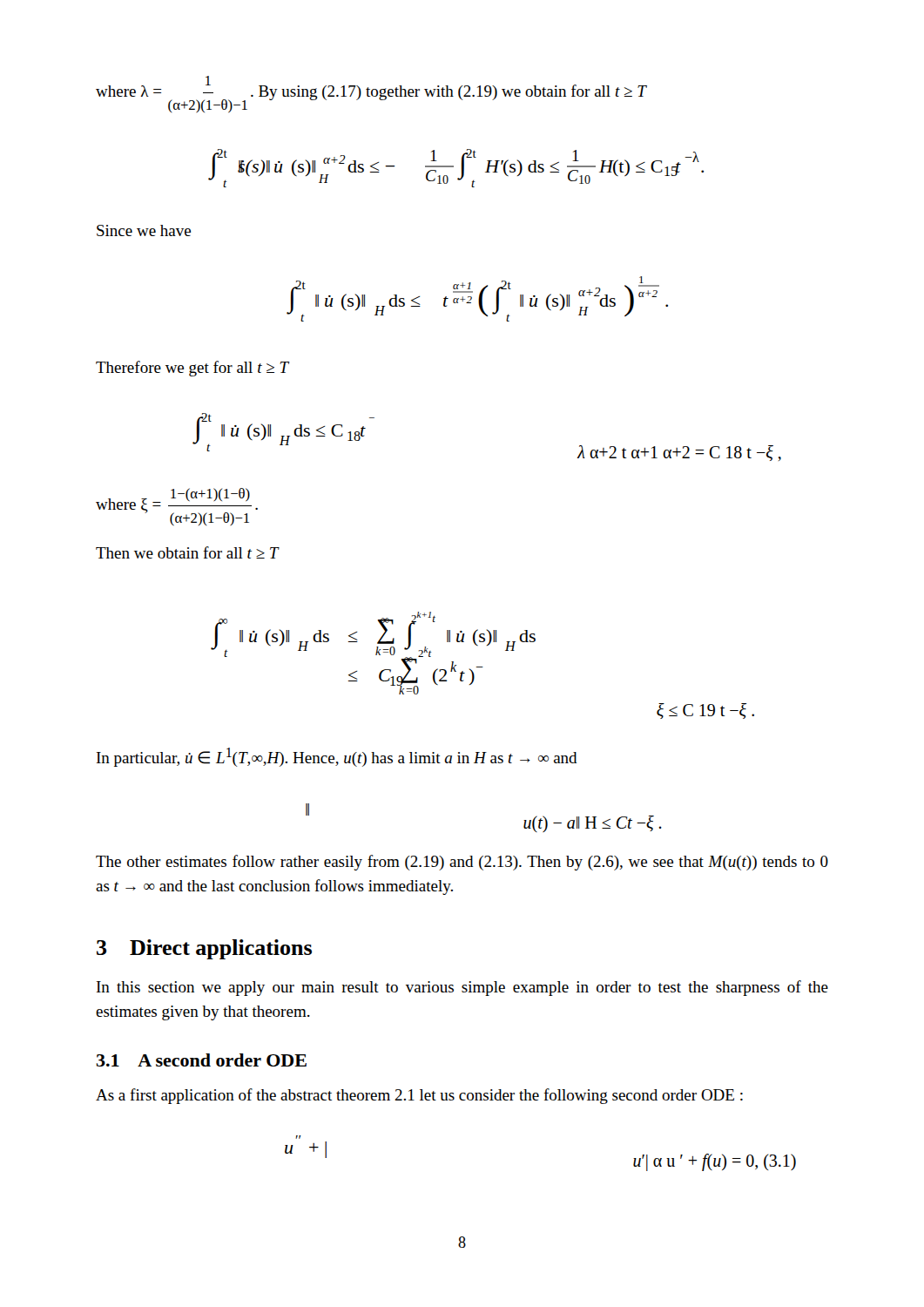The height and width of the screenshot is (1307, 924).
Task: Find "where ξ = 1−(α+1)(1−θ)(α+2)(1−θ)−1." on this page
Action: click(177, 506)
